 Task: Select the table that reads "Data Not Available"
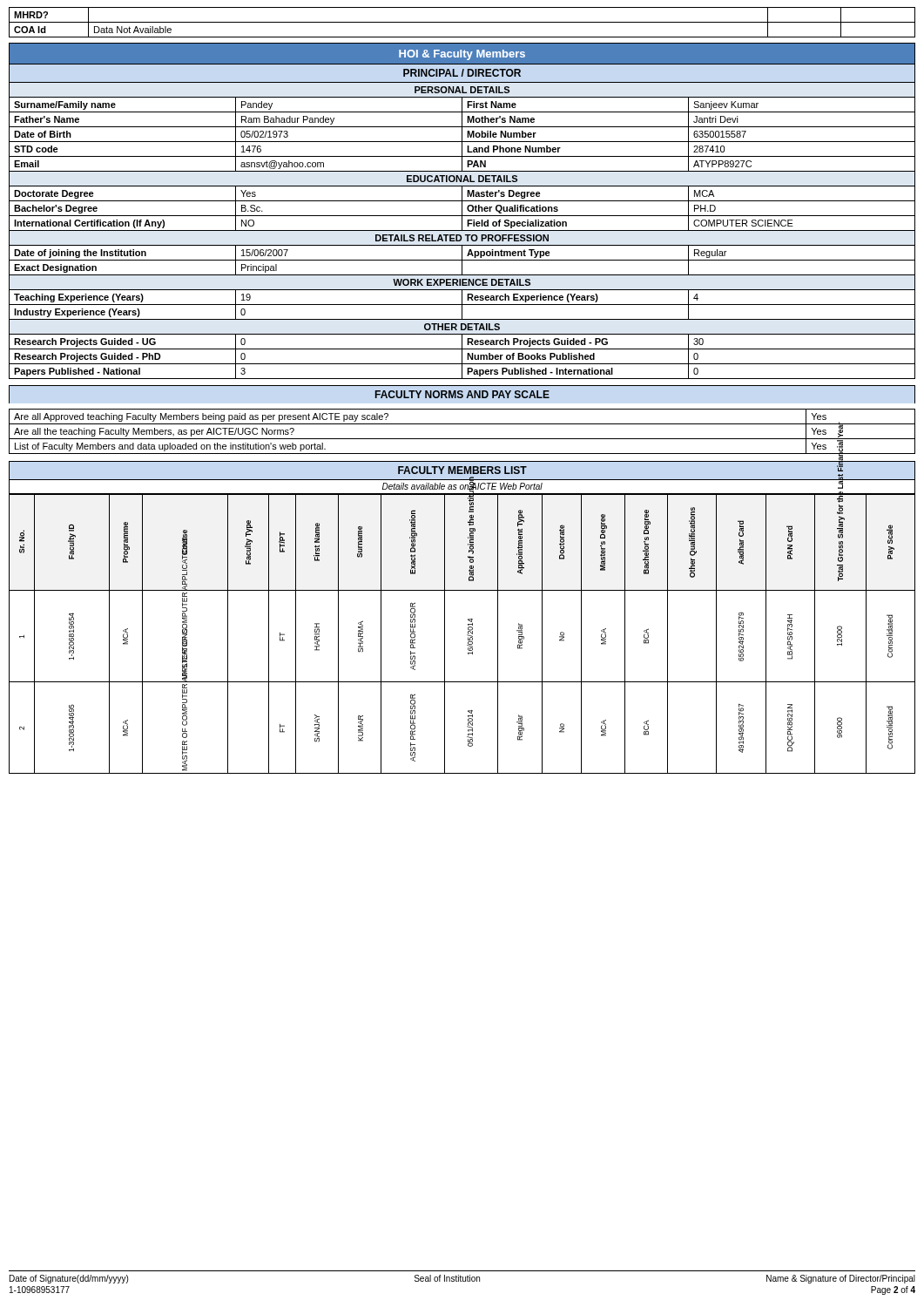pyautogui.click(x=462, y=22)
